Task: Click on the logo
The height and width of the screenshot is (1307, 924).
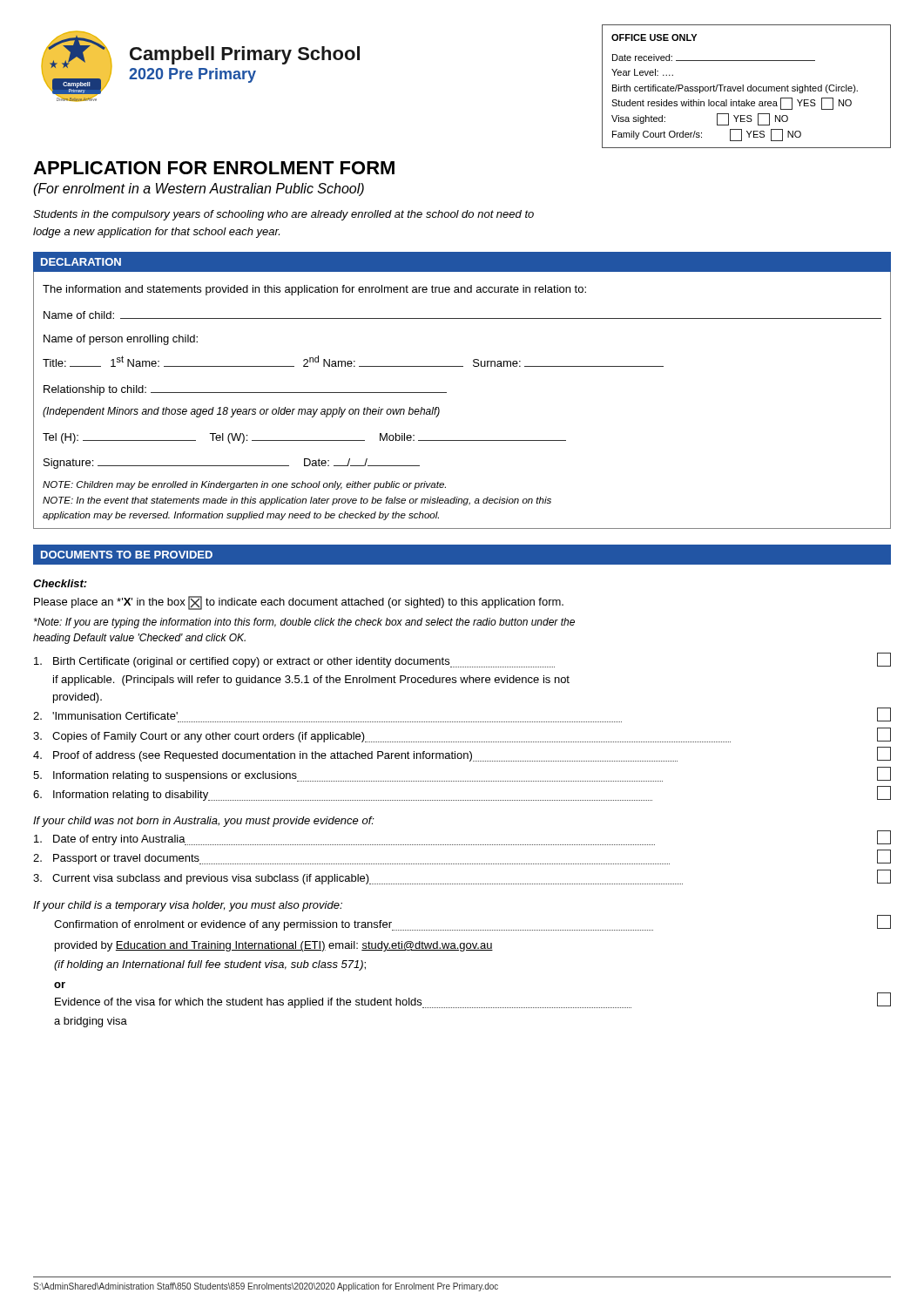Action: 197,64
